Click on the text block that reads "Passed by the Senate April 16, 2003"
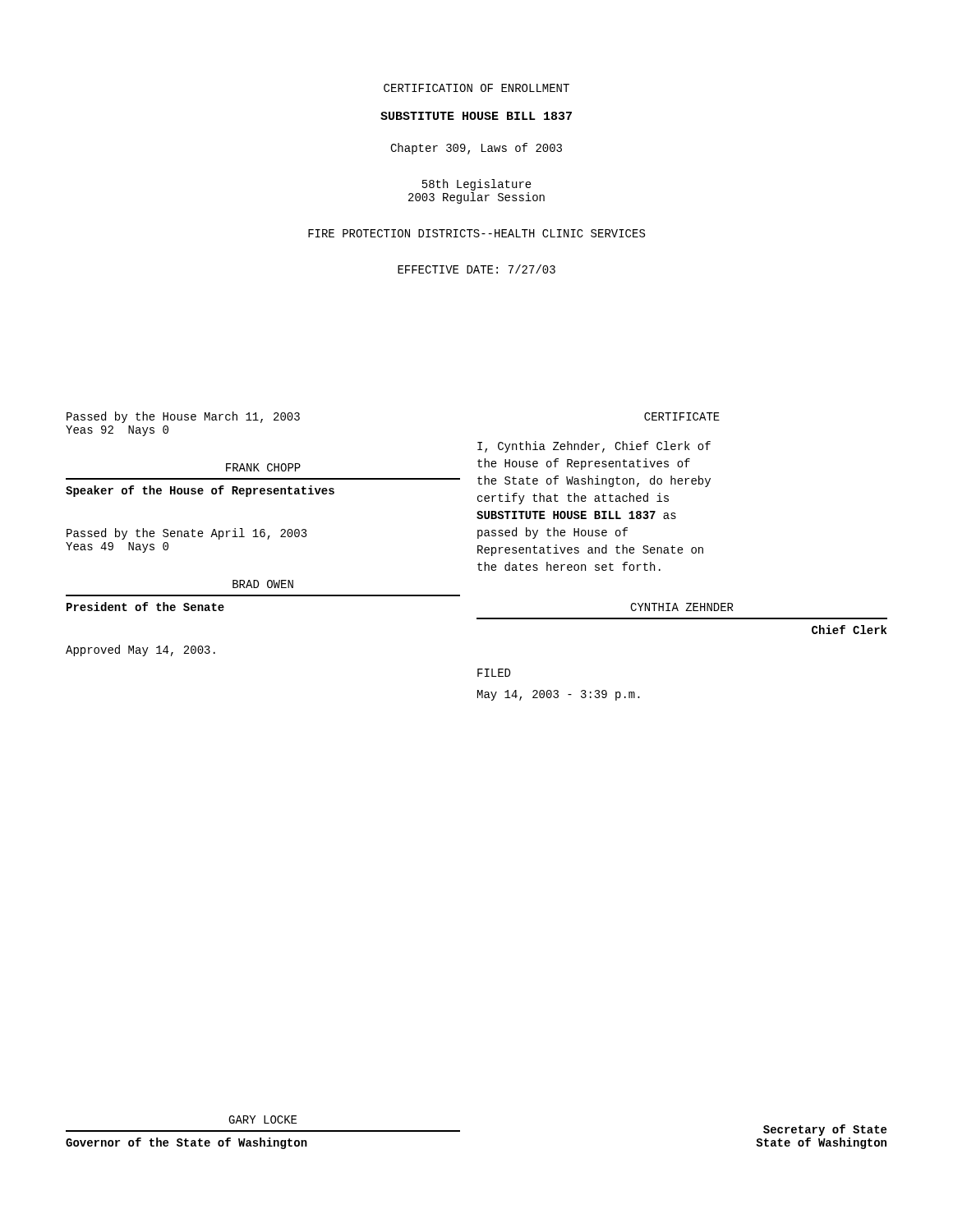This screenshot has width=953, height=1232. click(187, 540)
